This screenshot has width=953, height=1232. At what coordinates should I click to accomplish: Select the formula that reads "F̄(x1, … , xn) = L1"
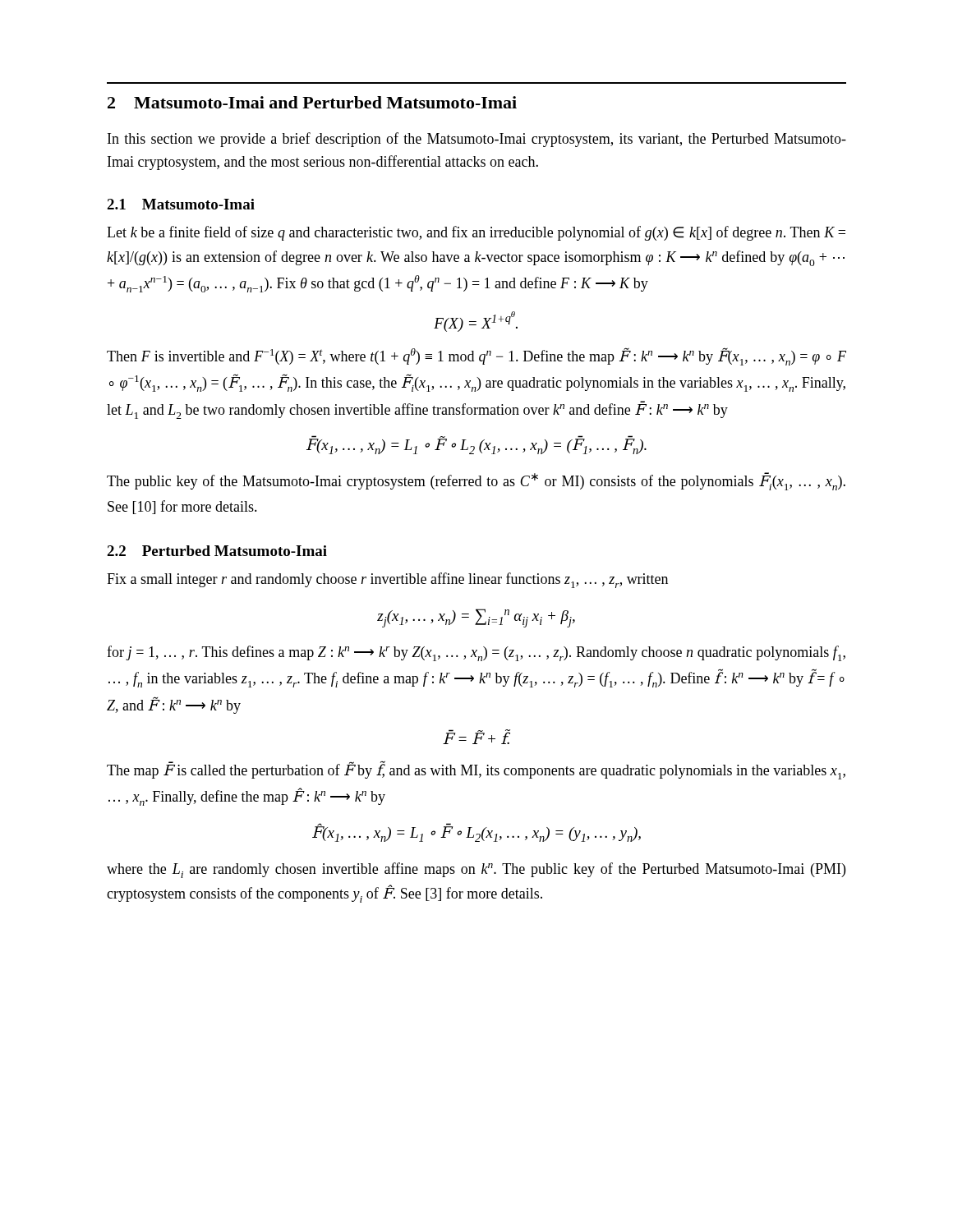coord(476,447)
